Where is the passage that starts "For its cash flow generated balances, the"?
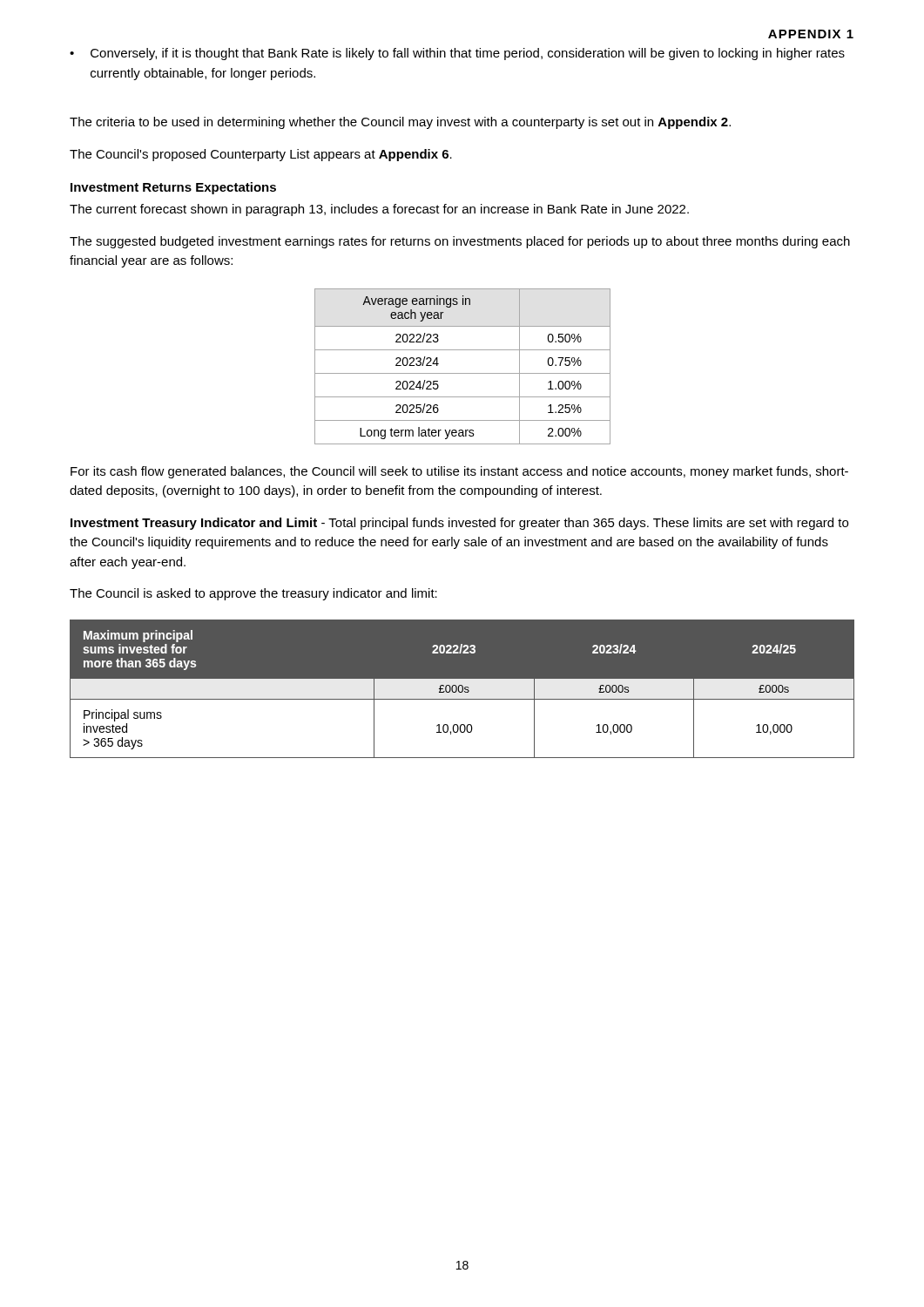924x1307 pixels. click(462, 481)
